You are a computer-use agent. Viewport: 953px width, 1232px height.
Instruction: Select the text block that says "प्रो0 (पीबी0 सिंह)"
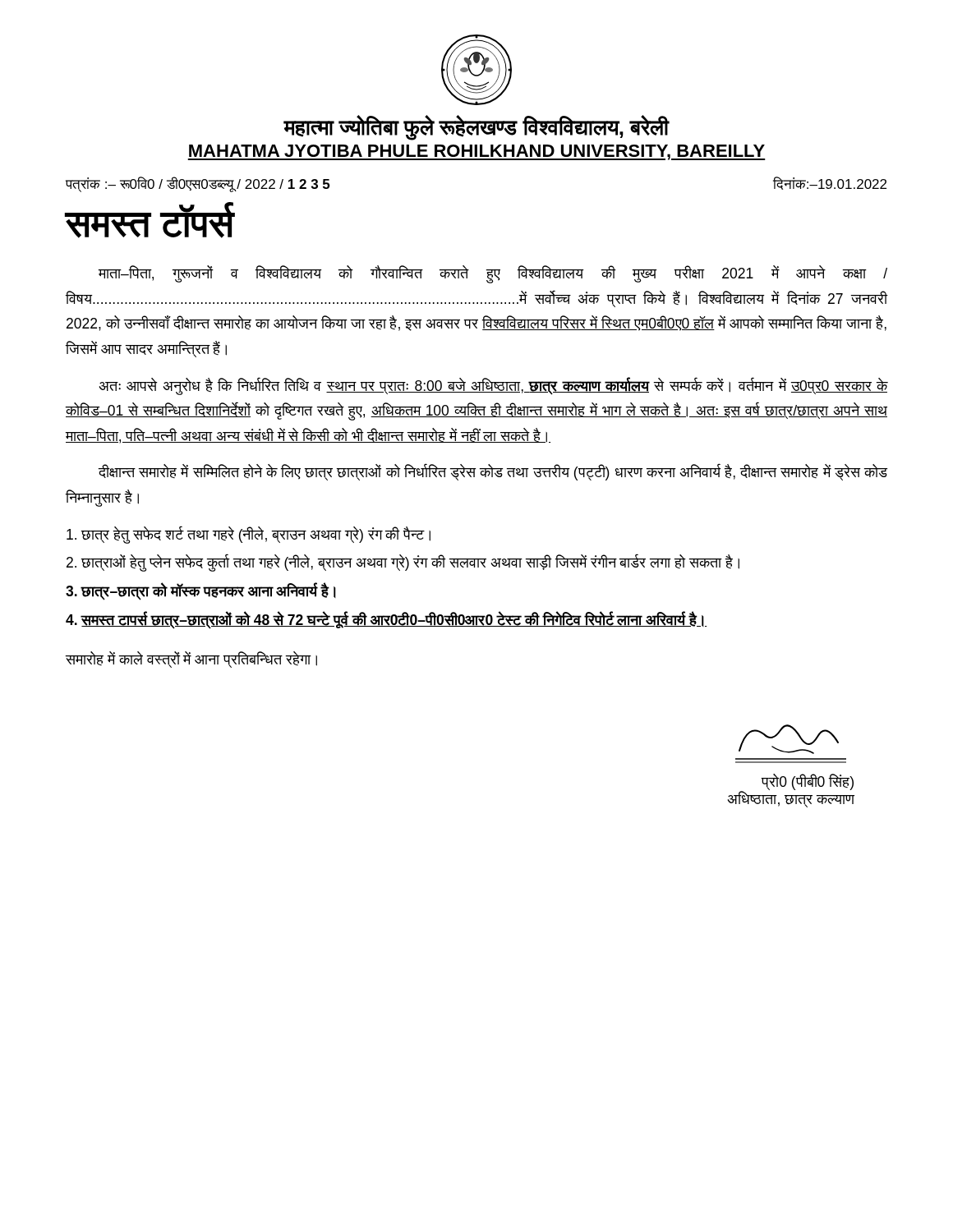click(791, 790)
